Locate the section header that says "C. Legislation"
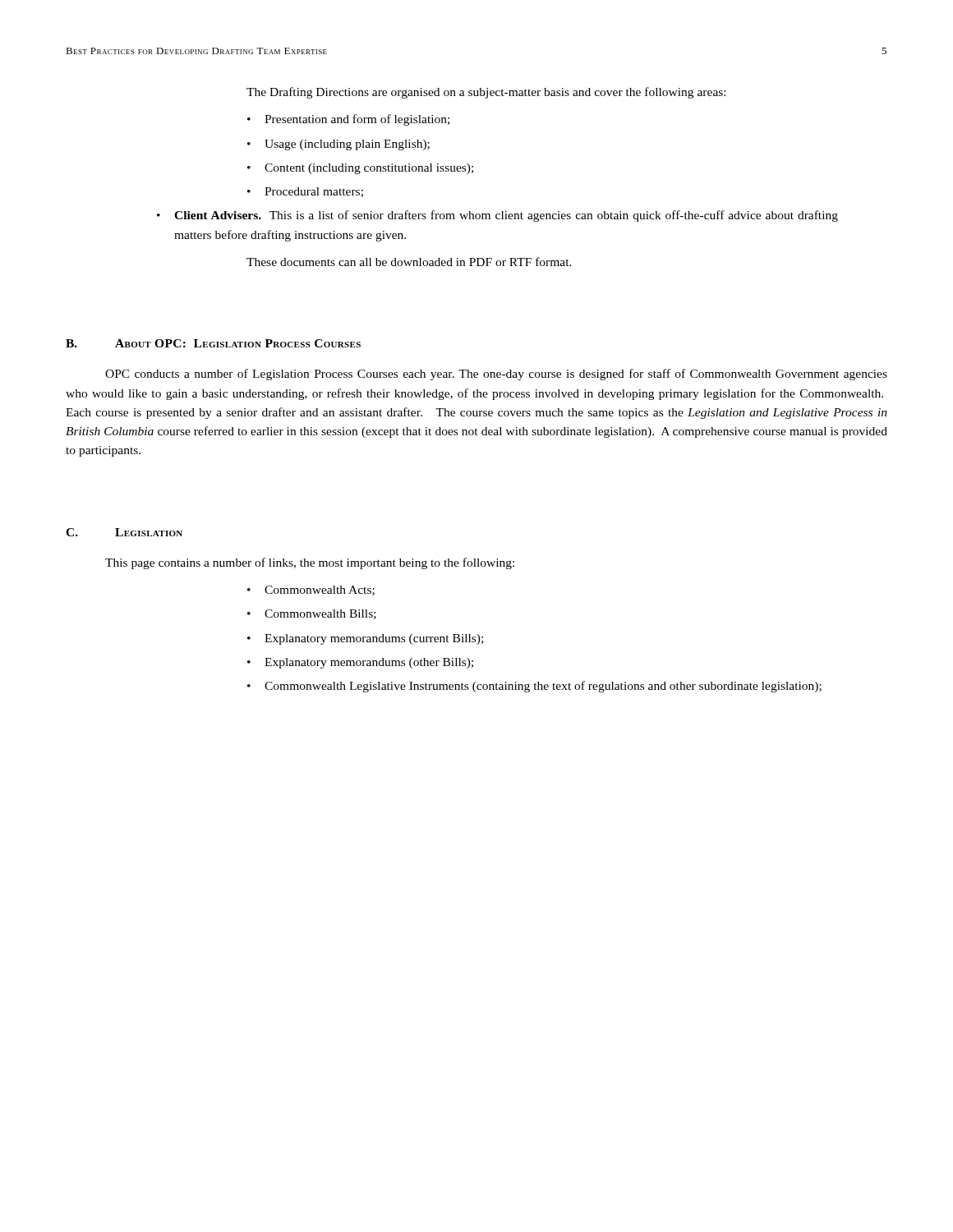The height and width of the screenshot is (1232, 953). click(x=124, y=532)
